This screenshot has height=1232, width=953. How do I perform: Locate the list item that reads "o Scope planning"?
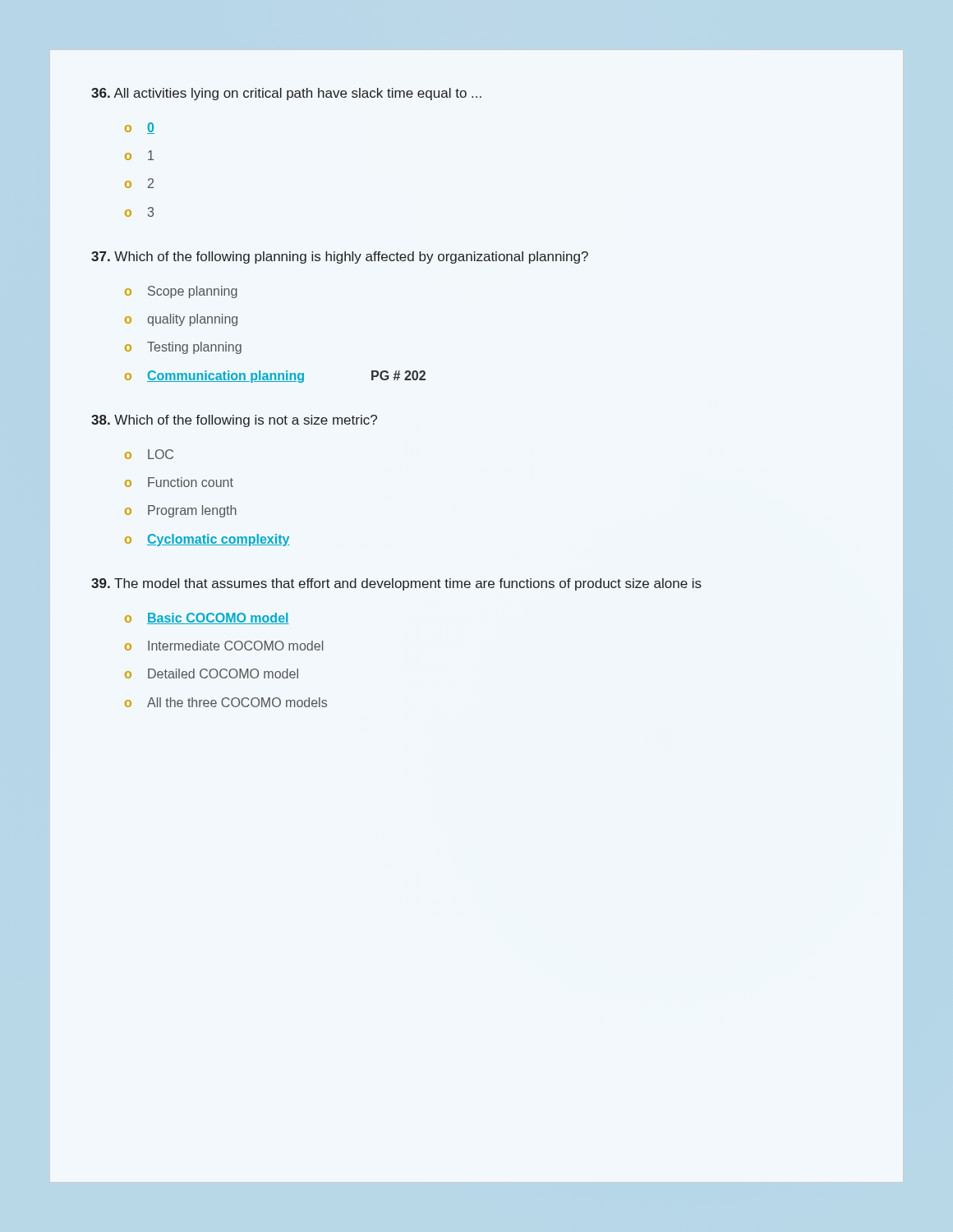coord(181,291)
